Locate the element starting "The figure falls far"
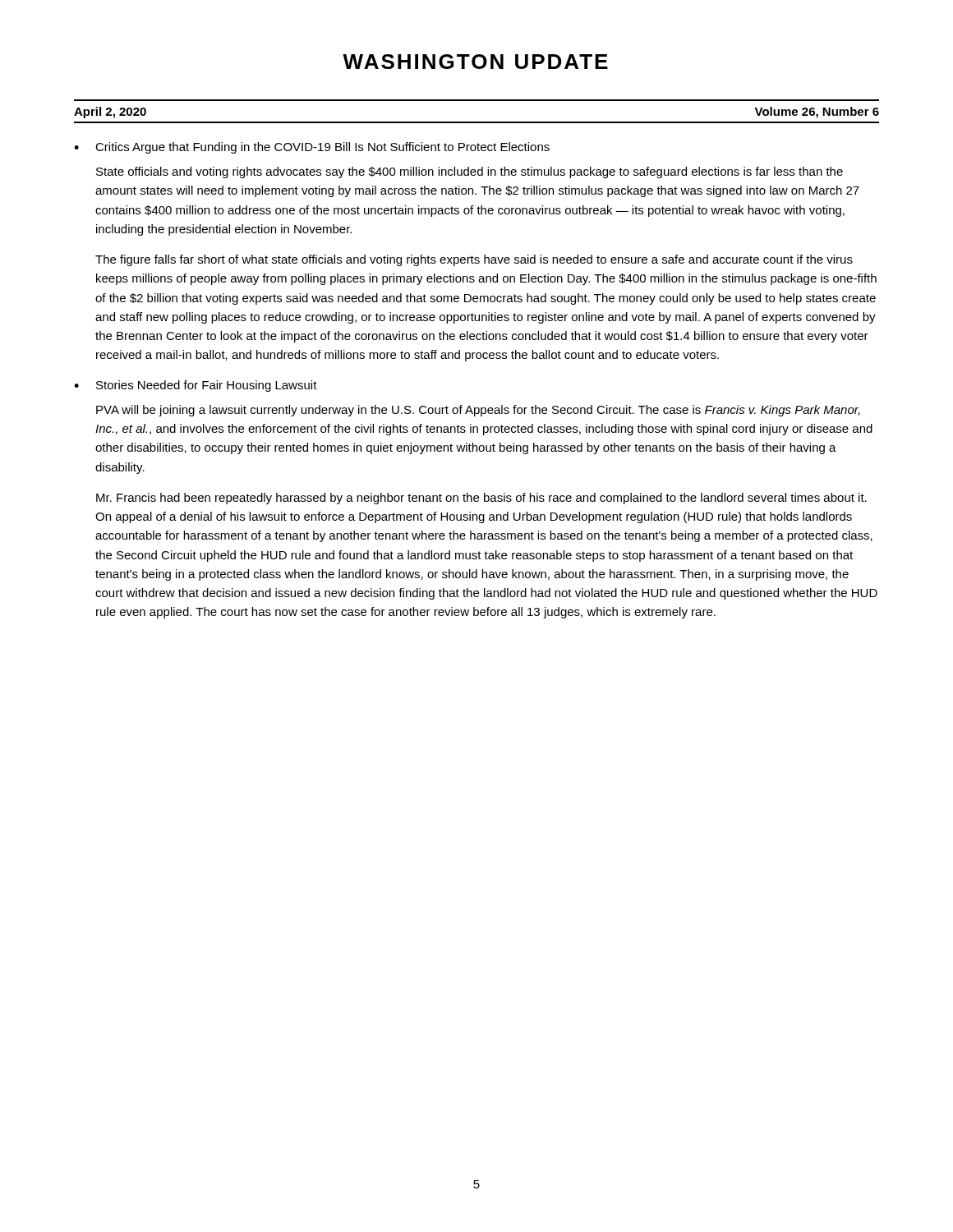 pos(486,307)
